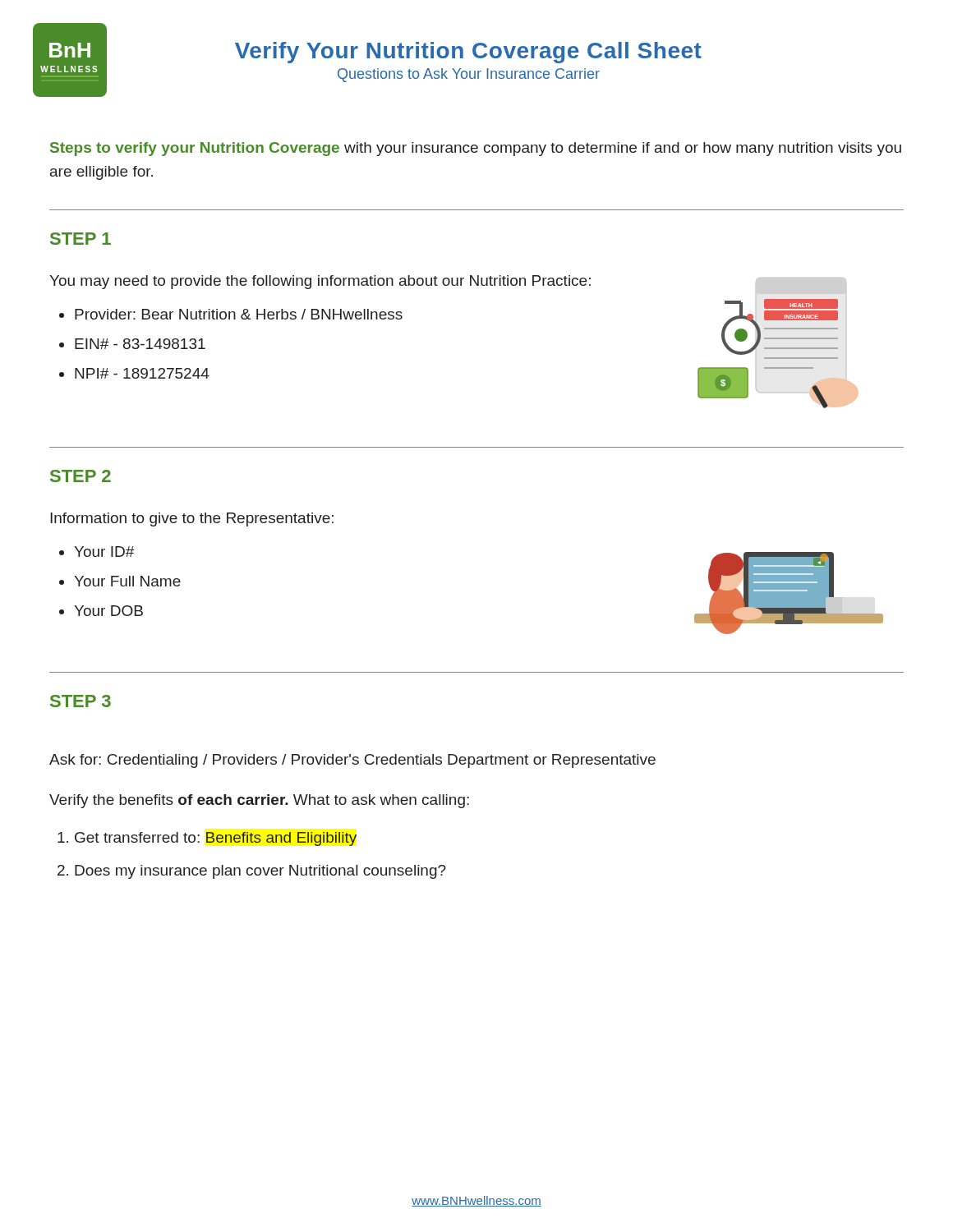953x1232 pixels.
Task: Click on the list item with the text "Get transferred to: Benefits and Eligibility"
Action: (x=215, y=837)
